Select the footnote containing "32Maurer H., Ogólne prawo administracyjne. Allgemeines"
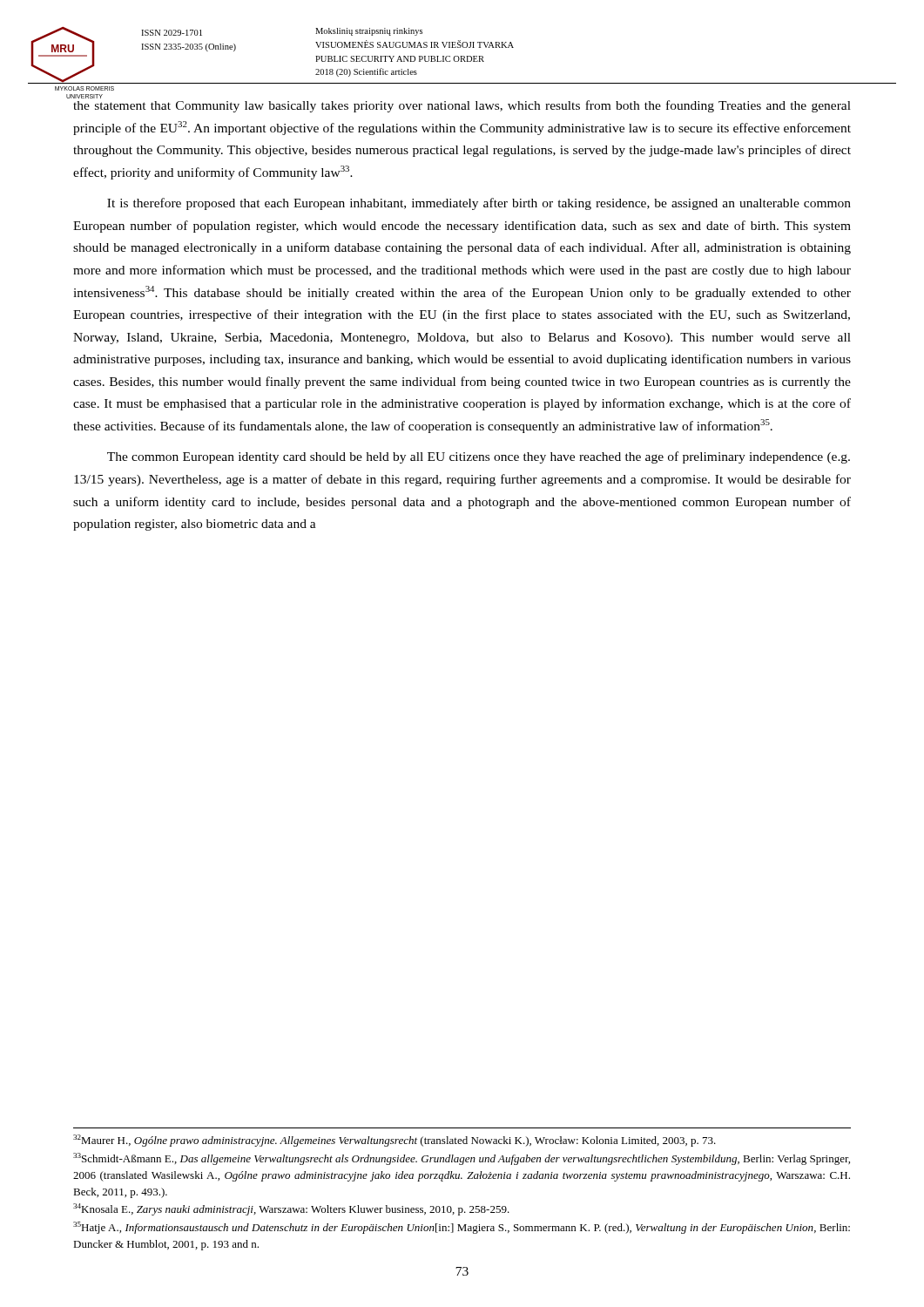The height and width of the screenshot is (1307, 924). (395, 1140)
